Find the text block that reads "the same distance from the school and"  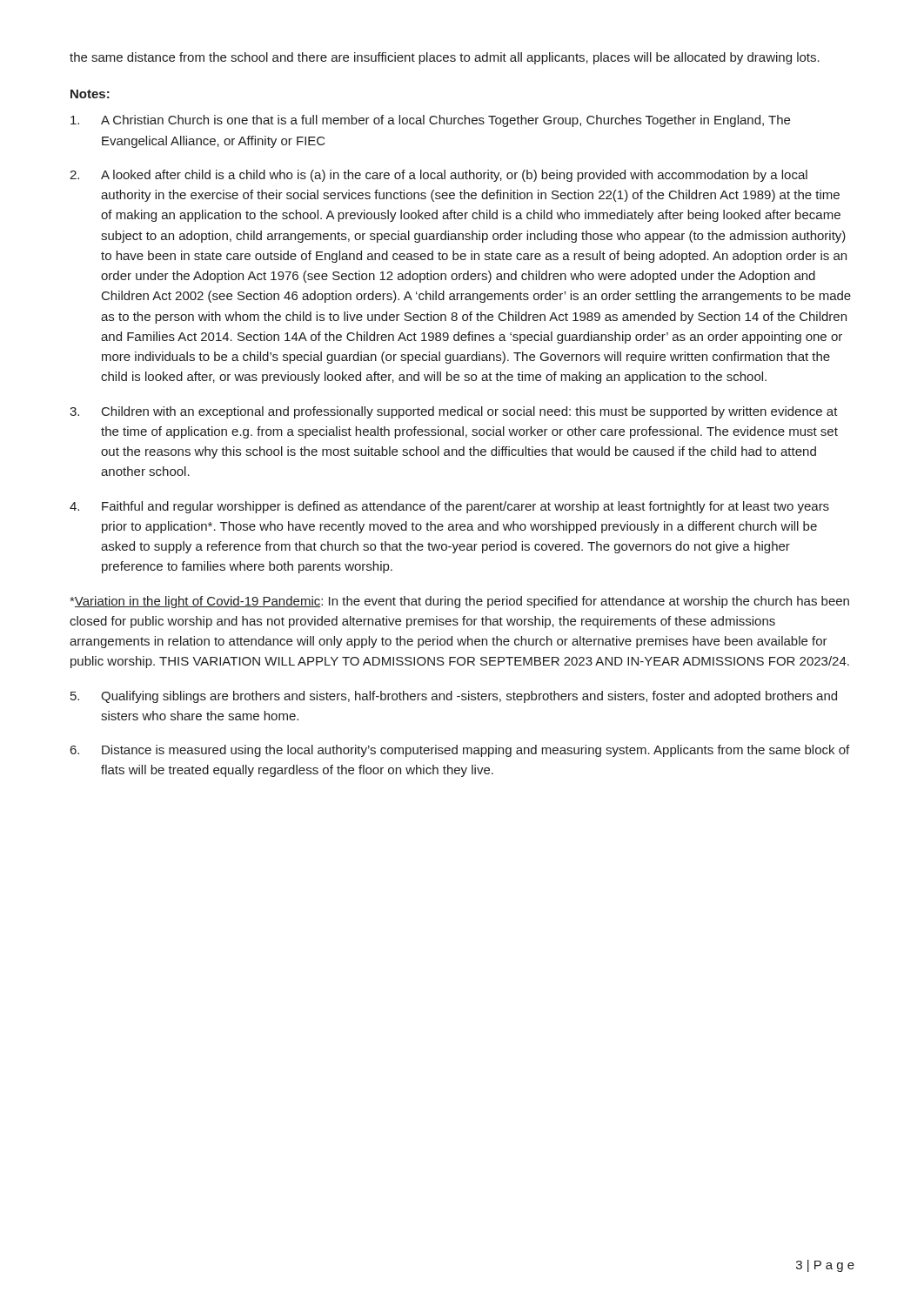click(445, 57)
